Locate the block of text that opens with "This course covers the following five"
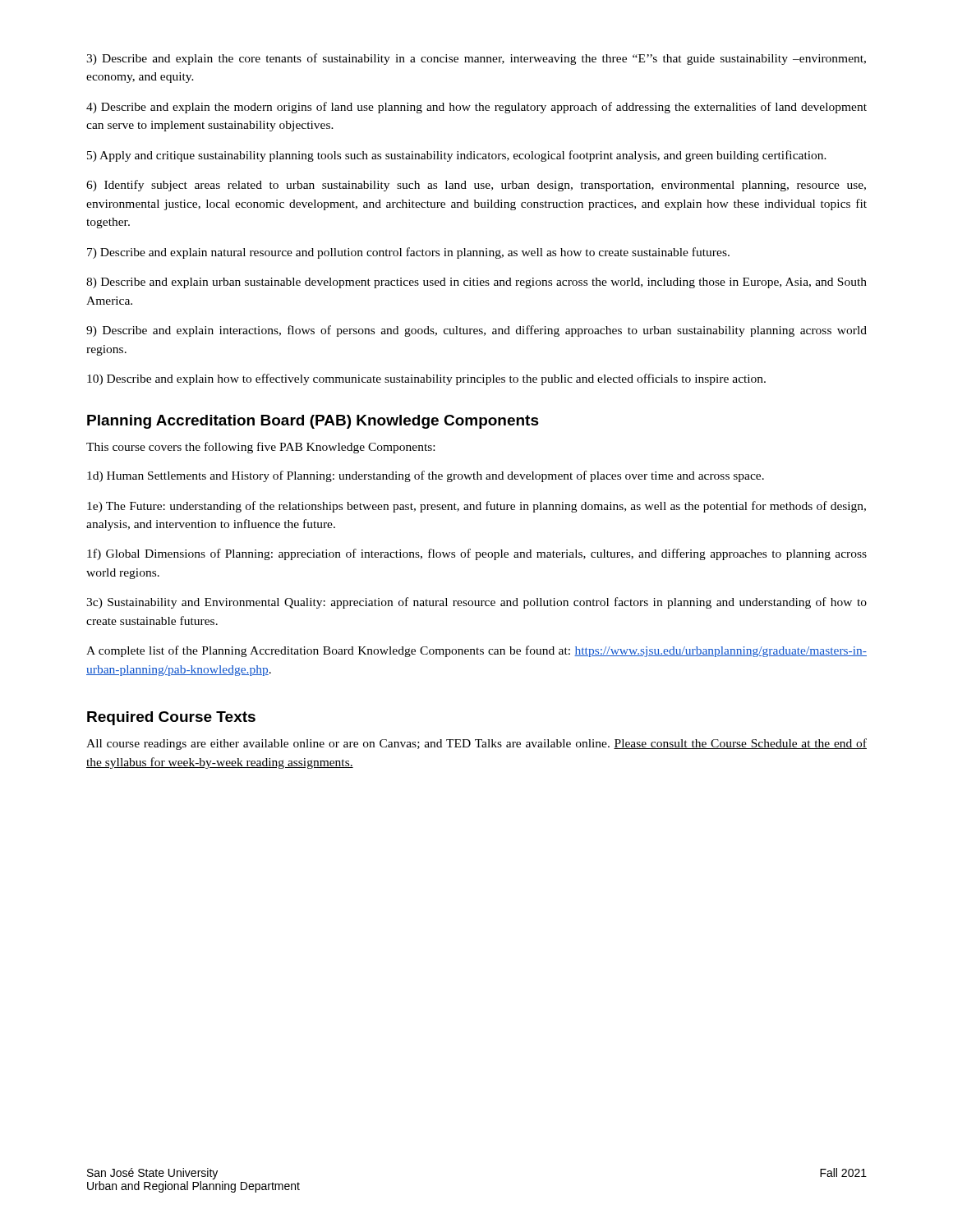The height and width of the screenshot is (1232, 953). tap(261, 446)
